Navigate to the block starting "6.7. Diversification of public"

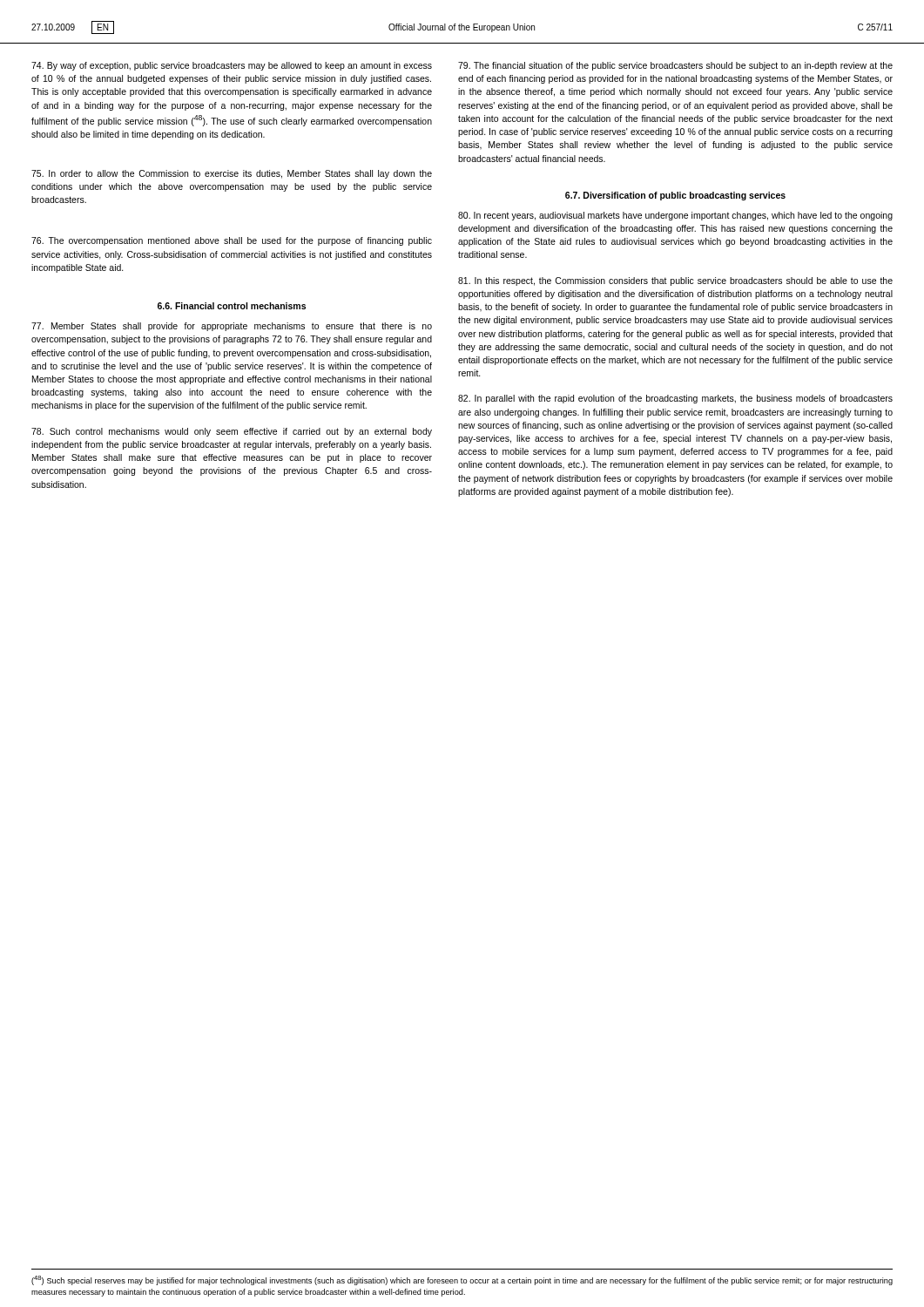click(675, 195)
